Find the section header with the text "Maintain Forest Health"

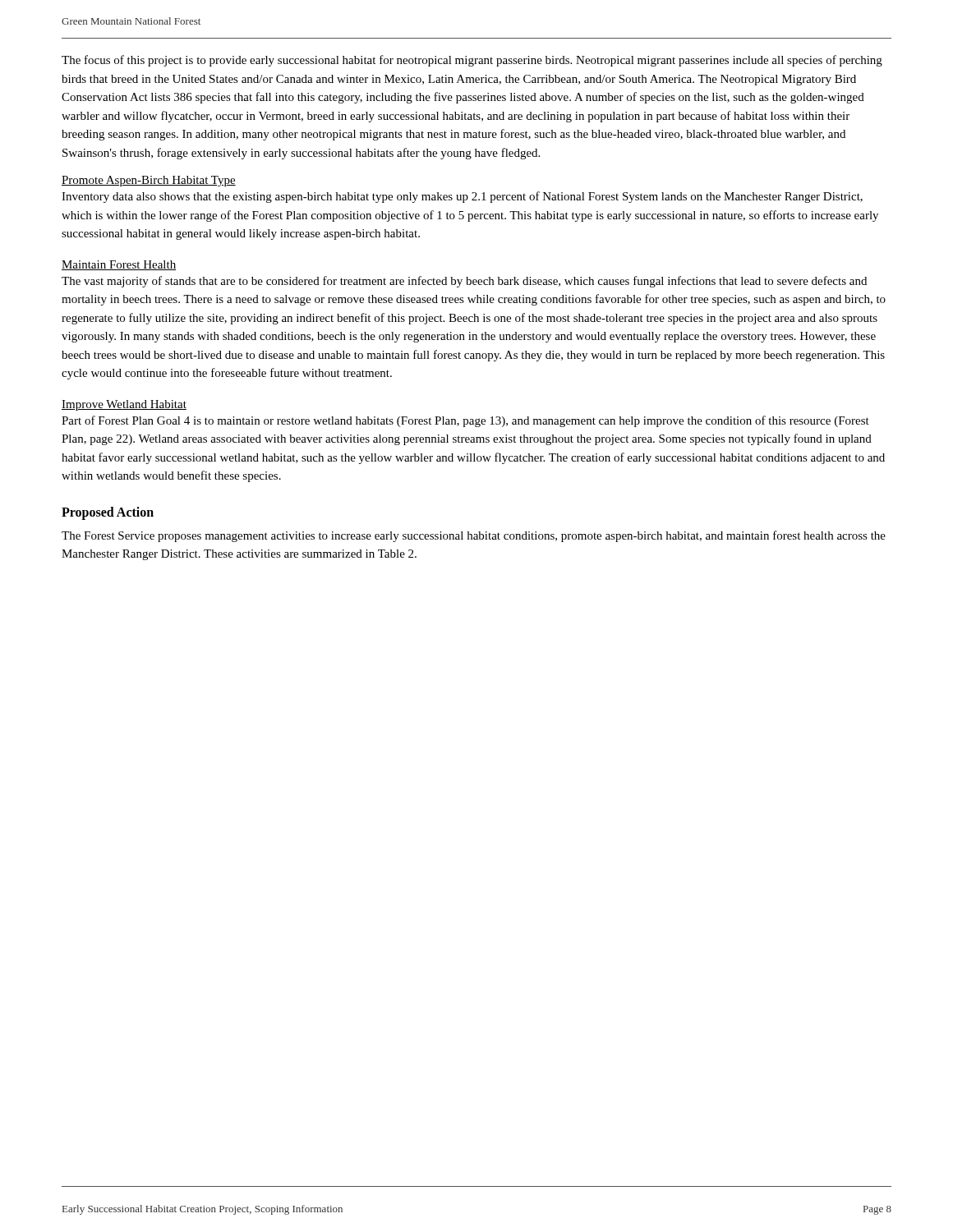[x=119, y=264]
